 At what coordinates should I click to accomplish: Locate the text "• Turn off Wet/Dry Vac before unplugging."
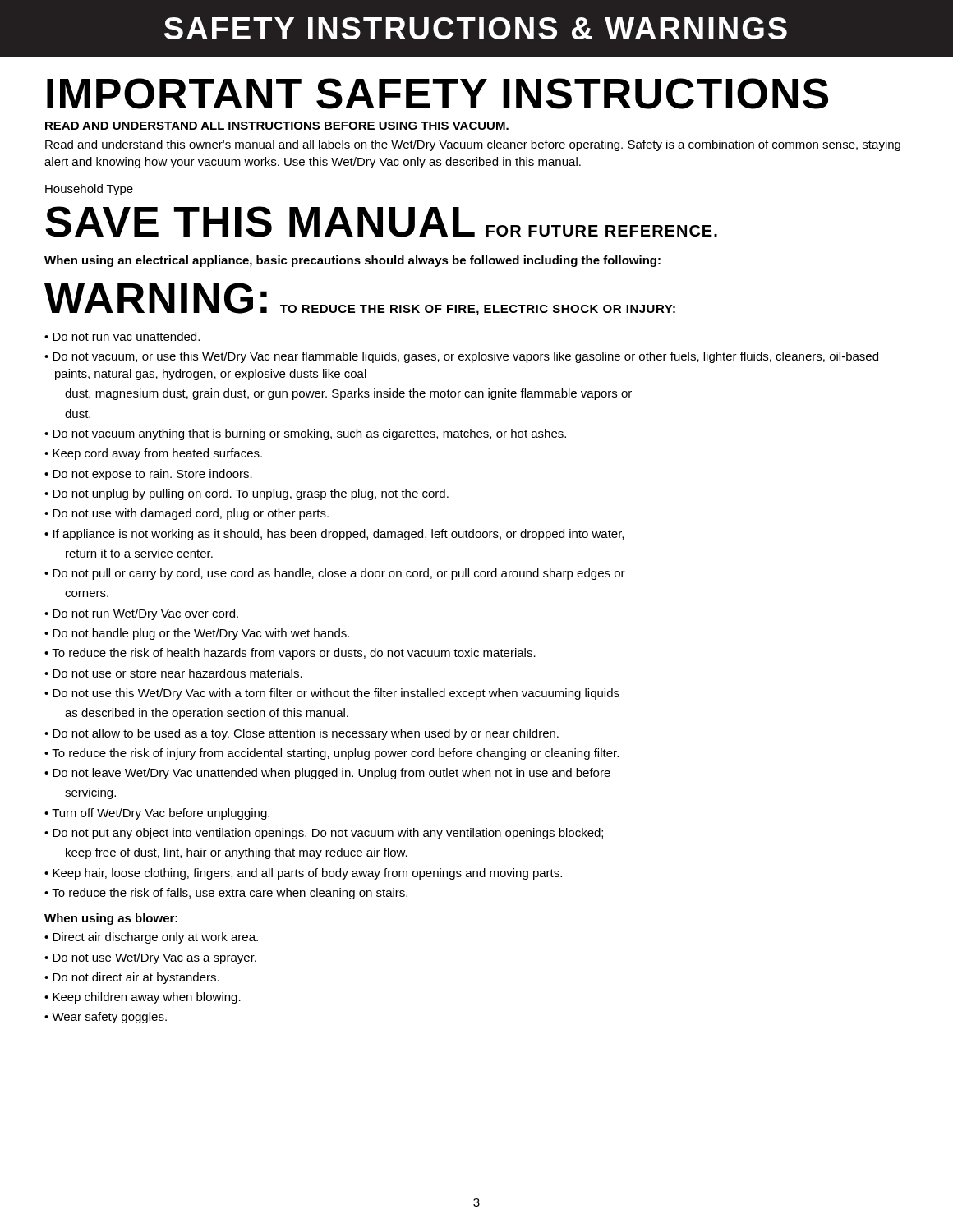[157, 814]
